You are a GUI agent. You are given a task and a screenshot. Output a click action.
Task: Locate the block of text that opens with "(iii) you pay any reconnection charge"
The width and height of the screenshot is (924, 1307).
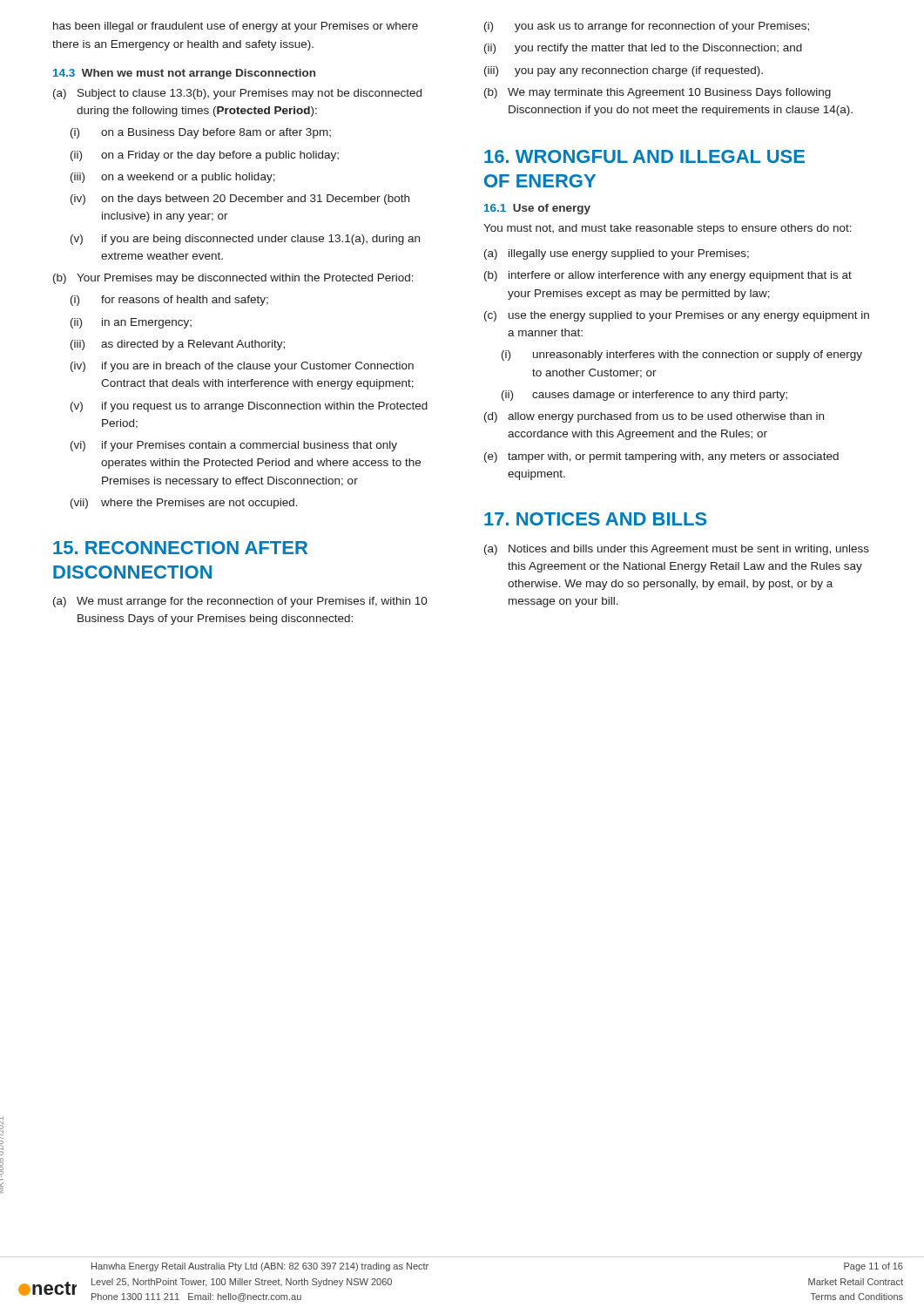point(677,70)
